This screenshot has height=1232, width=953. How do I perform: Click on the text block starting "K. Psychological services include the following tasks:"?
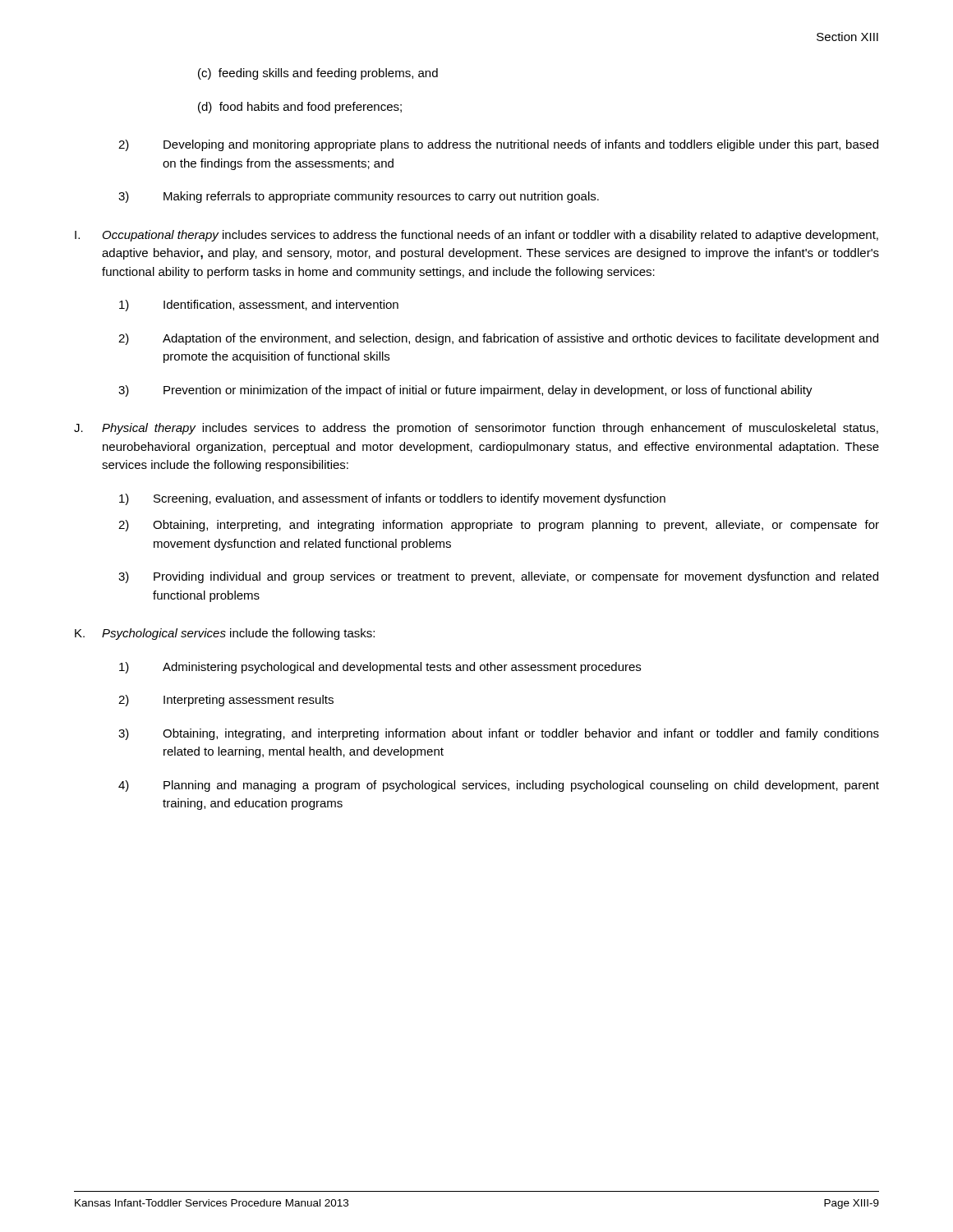click(225, 634)
